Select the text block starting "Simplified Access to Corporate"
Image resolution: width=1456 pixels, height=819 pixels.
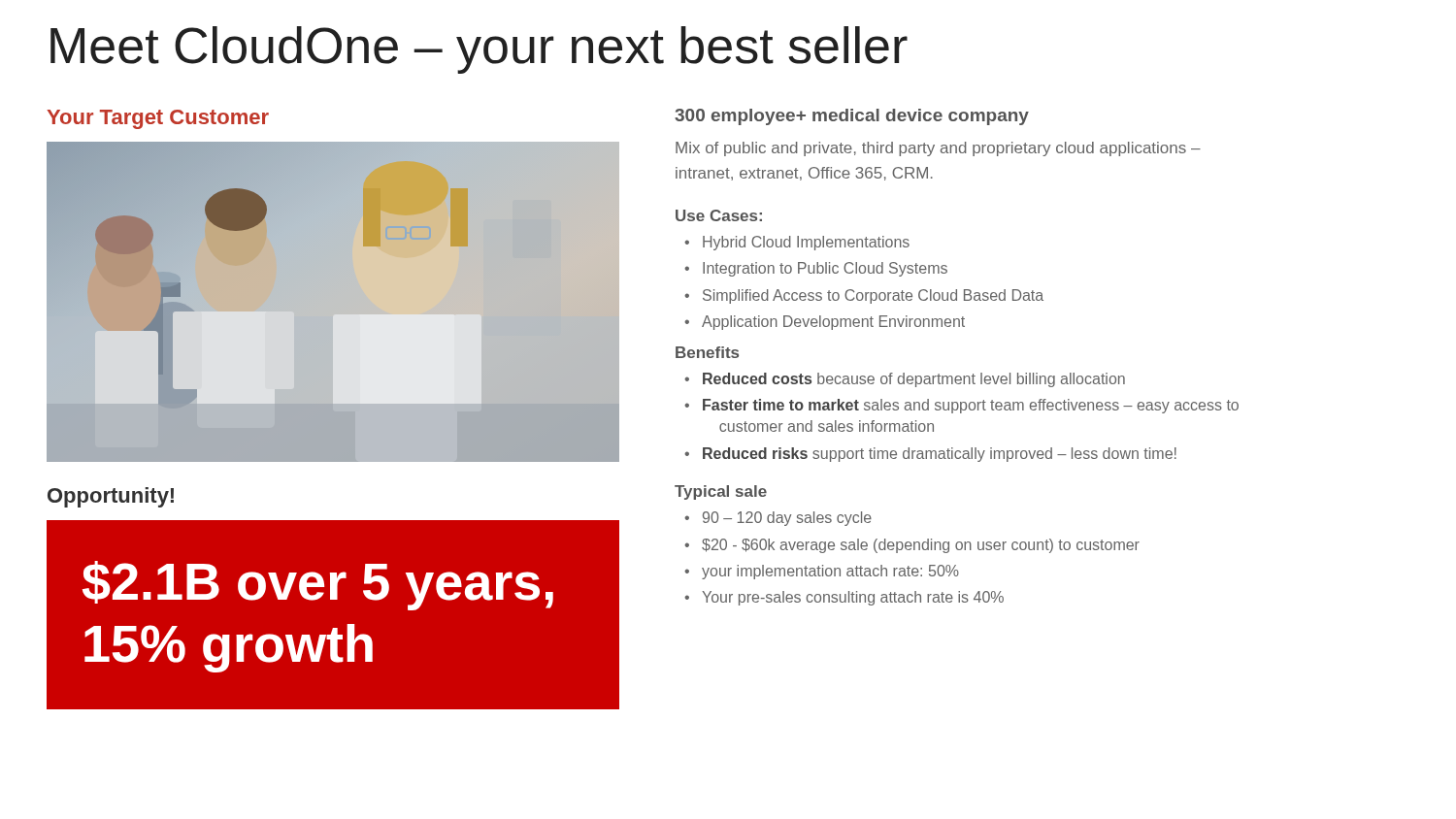click(x=873, y=295)
